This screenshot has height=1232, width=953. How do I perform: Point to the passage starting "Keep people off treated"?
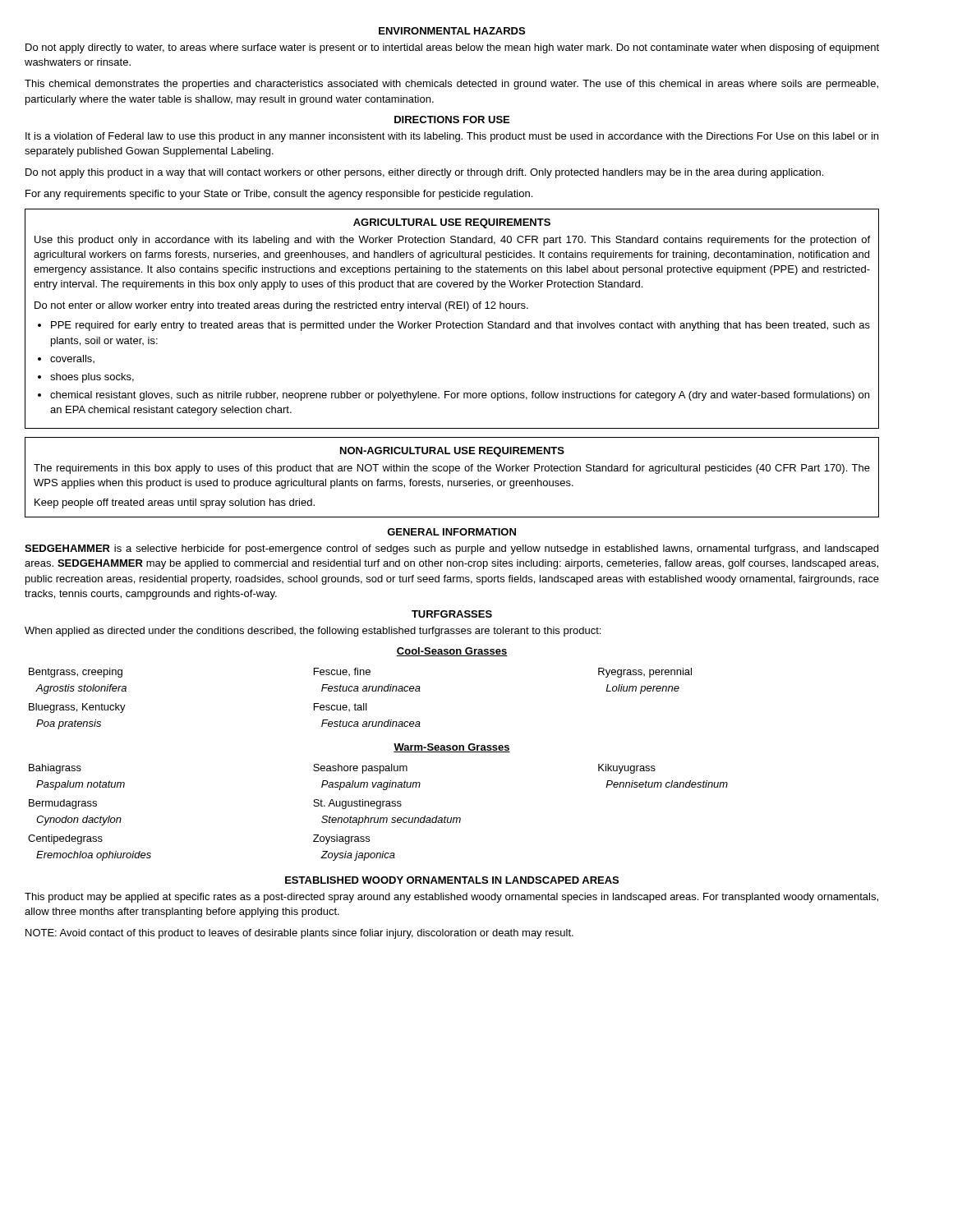tap(175, 502)
